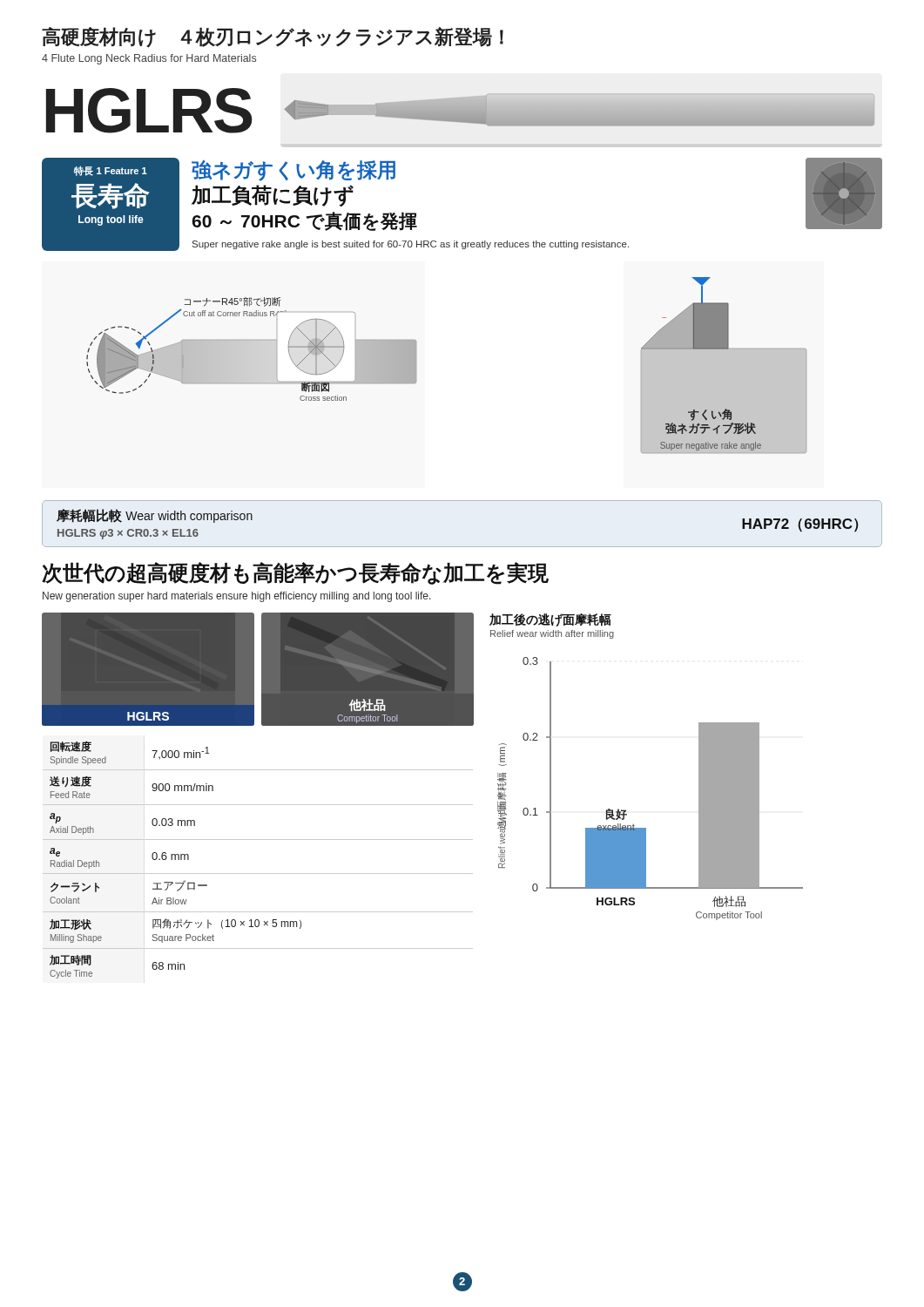This screenshot has width=924, height=1307.
Task: Find the bar chart
Action: 686,803
